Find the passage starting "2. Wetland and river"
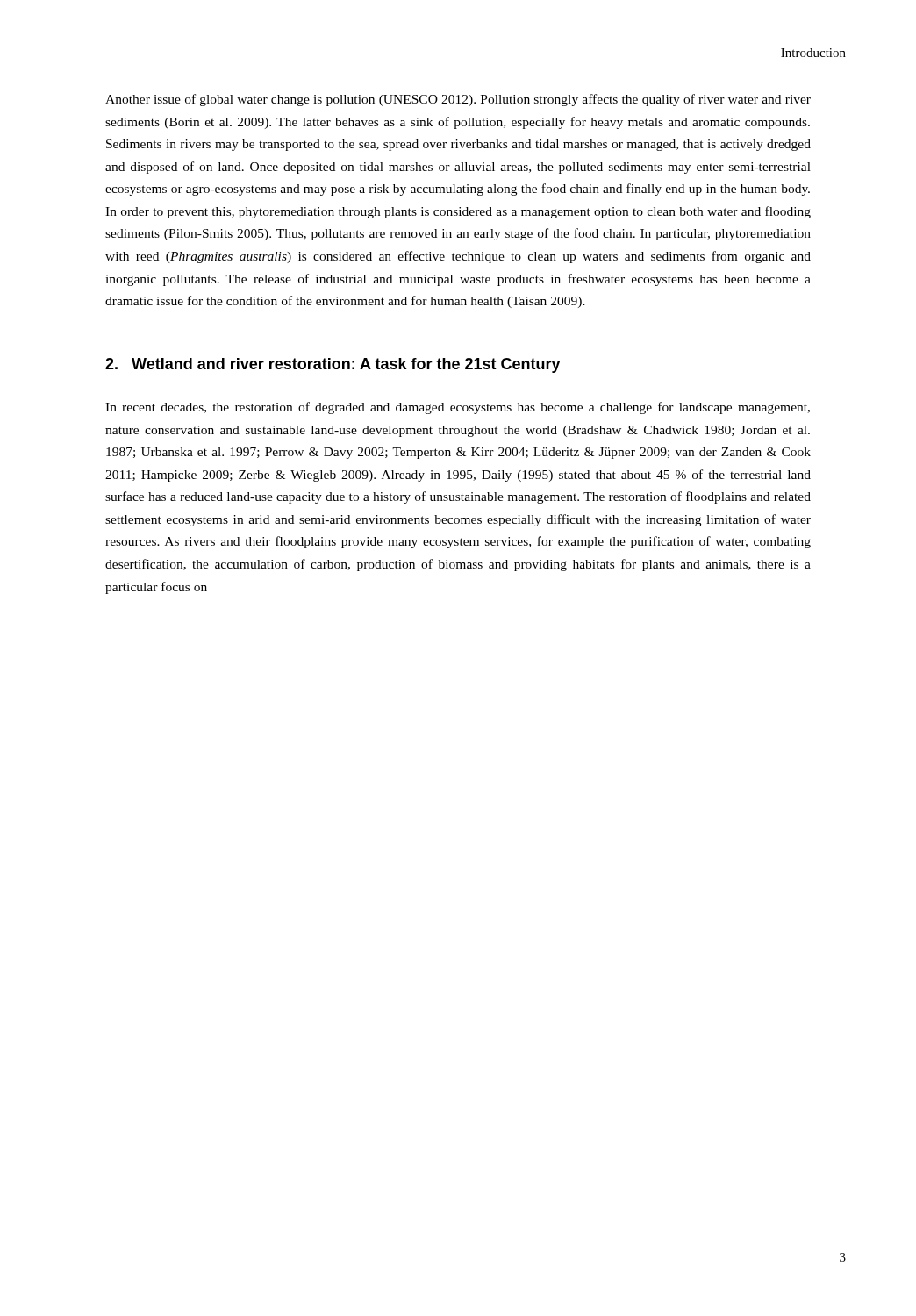Viewport: 916px width, 1316px height. pyautogui.click(x=333, y=364)
